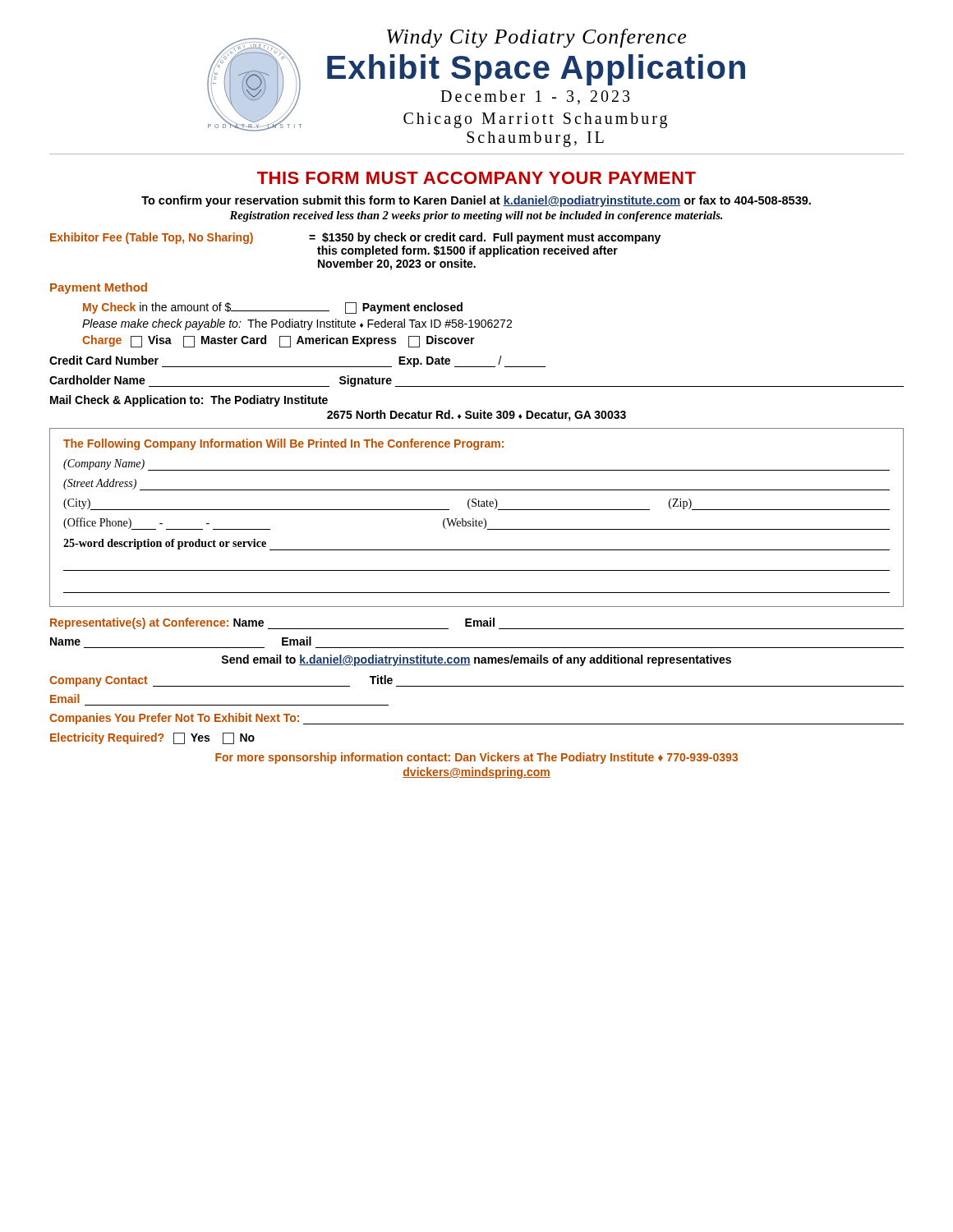Find the passage starting "Credit Card Number Exp. Date /"
The image size is (953, 1232).
tap(298, 360)
